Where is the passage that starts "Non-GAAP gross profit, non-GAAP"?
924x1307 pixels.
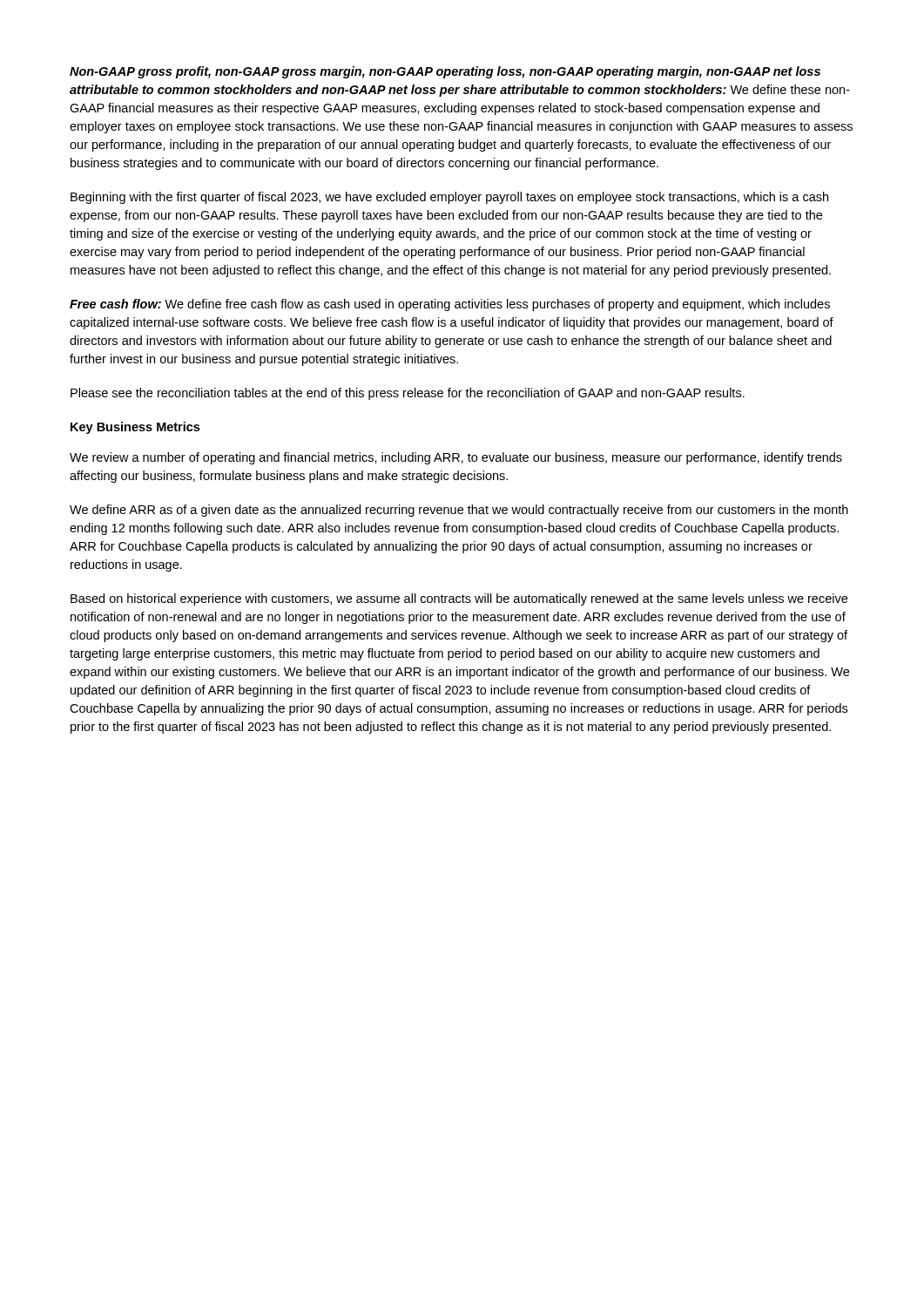(x=461, y=117)
